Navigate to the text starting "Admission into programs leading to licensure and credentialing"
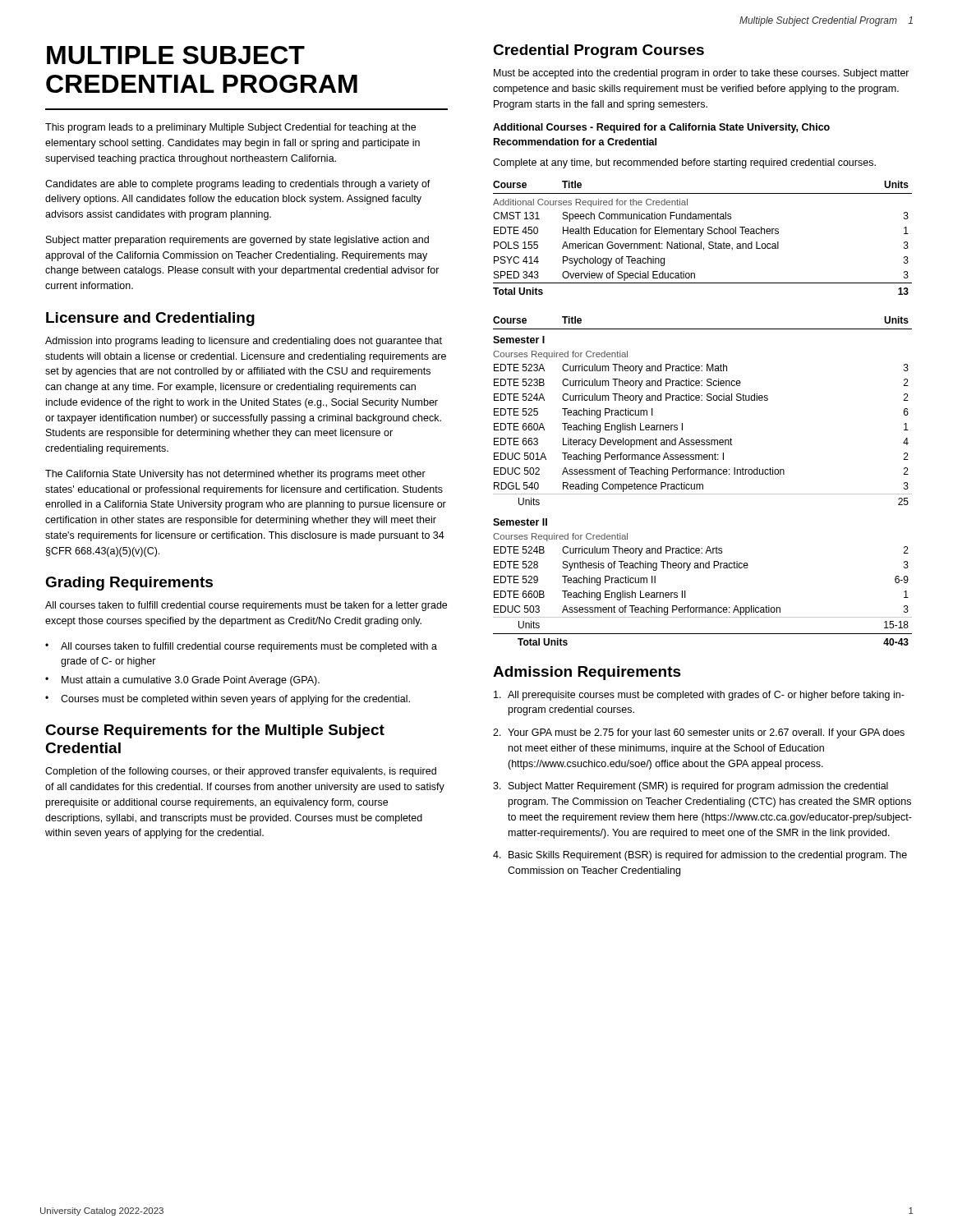The image size is (953, 1232). tap(246, 395)
